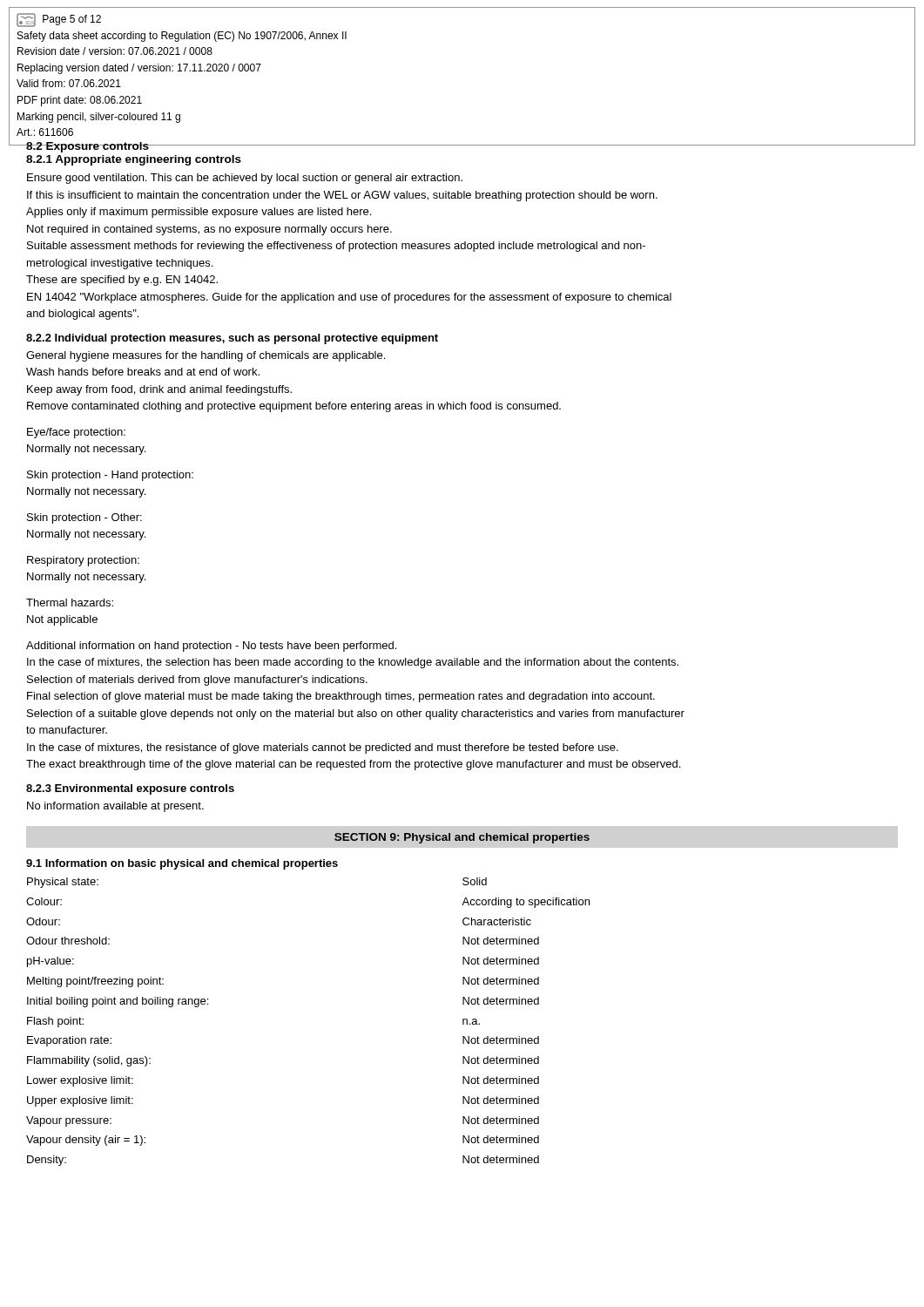Screen dimensions: 1307x924
Task: Locate the text block that reads "Additional information on"
Action: coord(355,704)
